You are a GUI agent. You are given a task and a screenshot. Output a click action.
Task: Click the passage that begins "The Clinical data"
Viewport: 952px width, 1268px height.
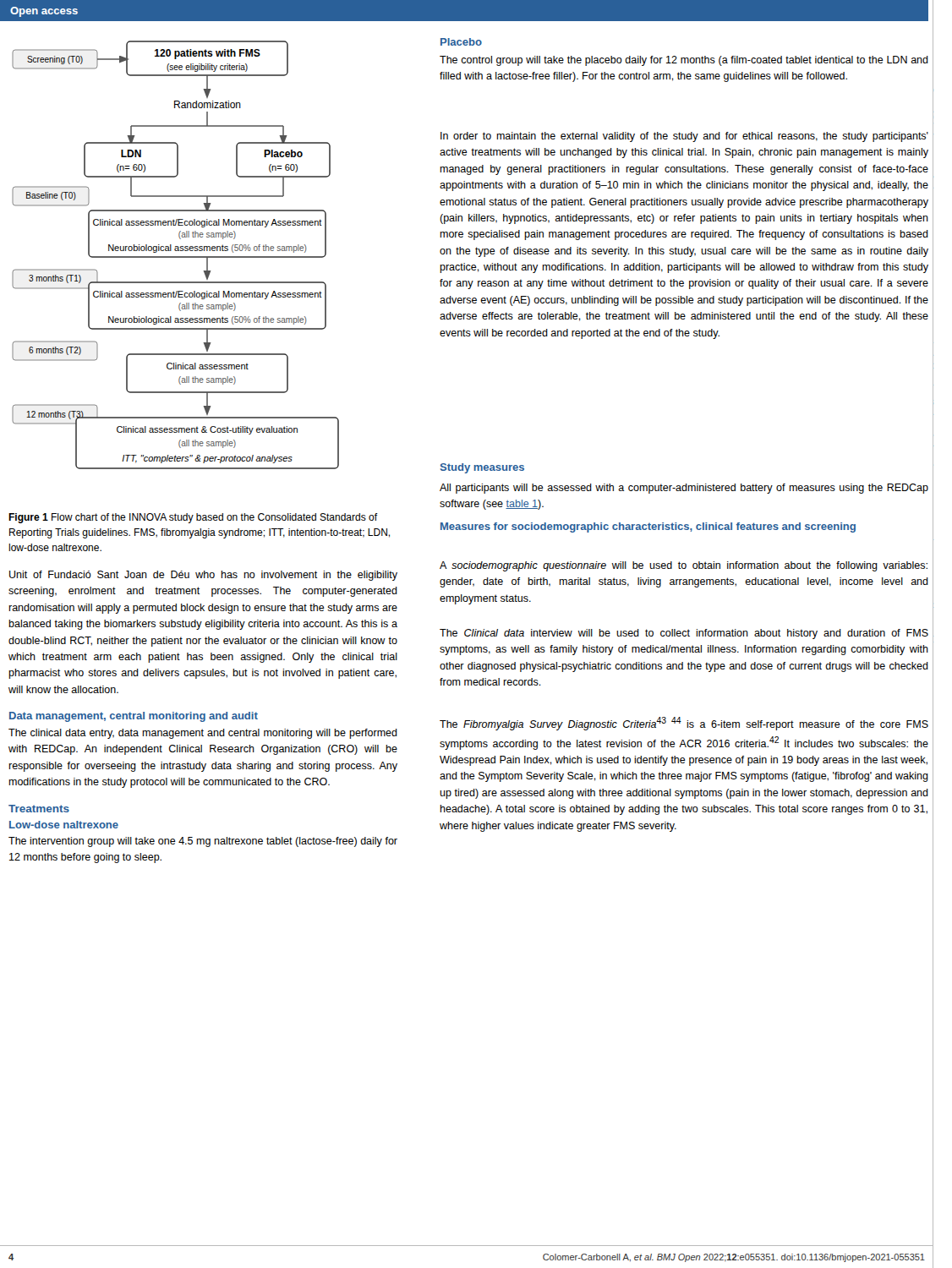[684, 658]
